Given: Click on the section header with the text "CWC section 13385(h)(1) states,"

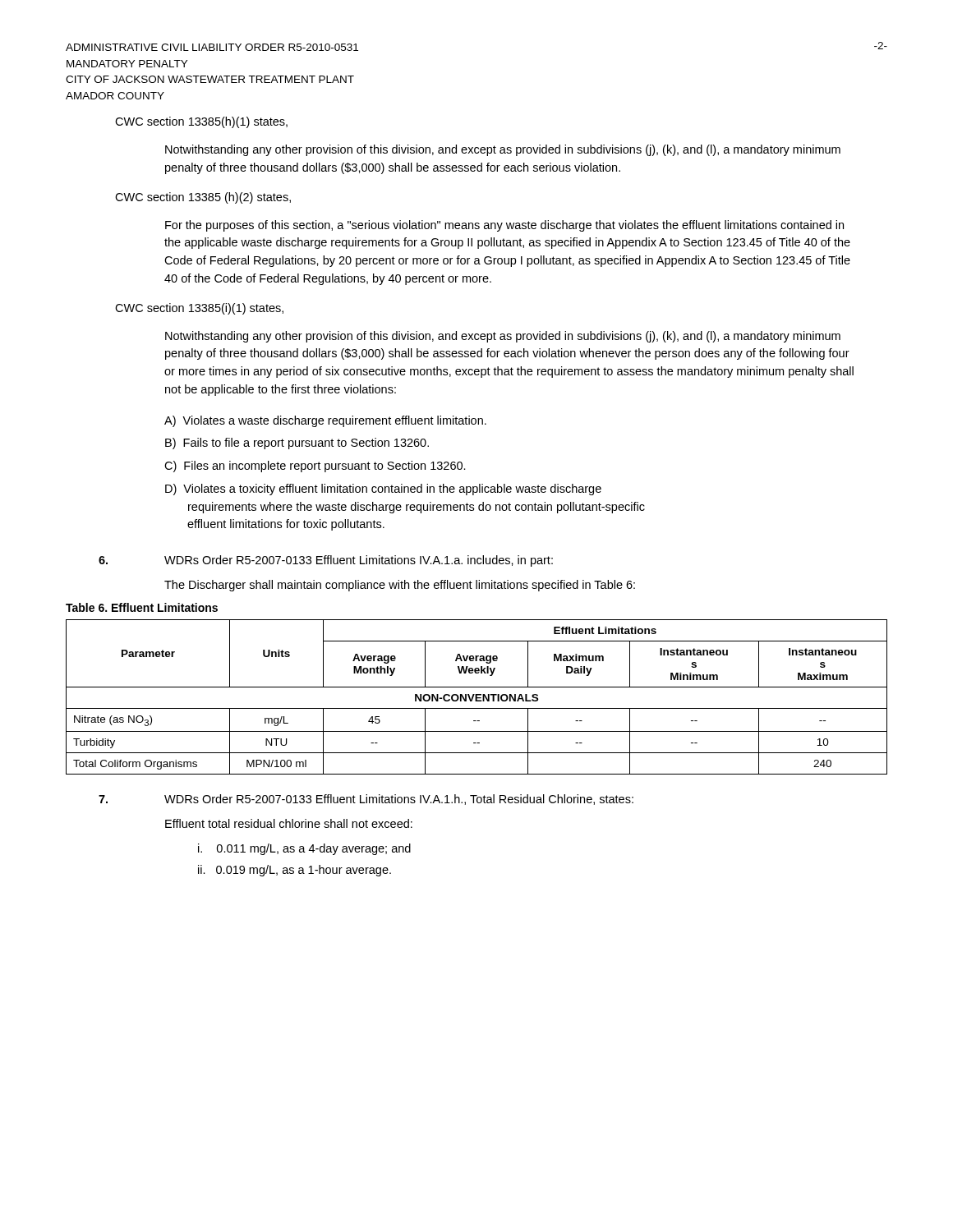Looking at the screenshot, I should point(202,122).
